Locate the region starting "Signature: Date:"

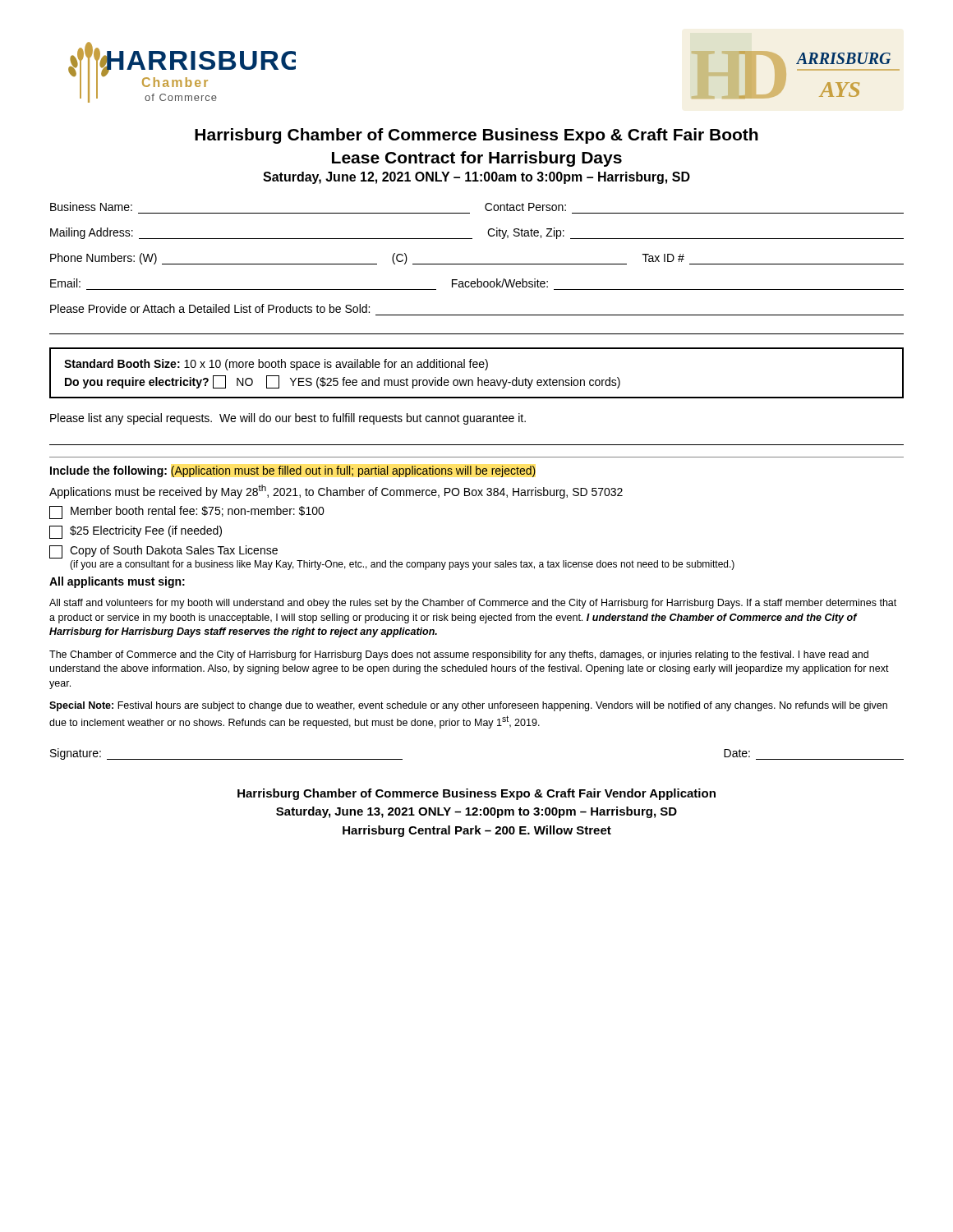(x=80, y=754)
